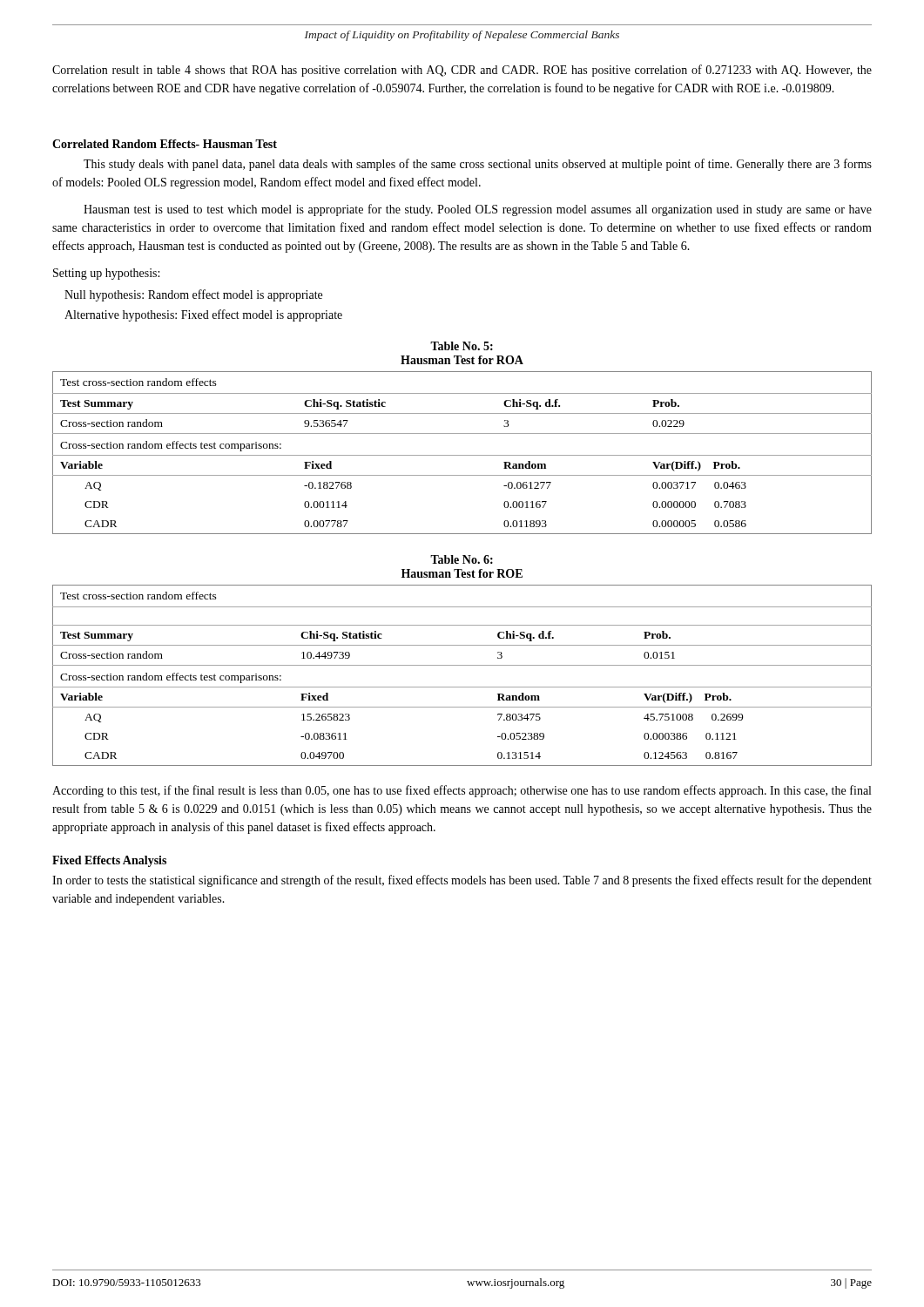The image size is (924, 1307).
Task: Navigate to the element starting "Fixed Effects Analysis"
Action: tap(109, 860)
